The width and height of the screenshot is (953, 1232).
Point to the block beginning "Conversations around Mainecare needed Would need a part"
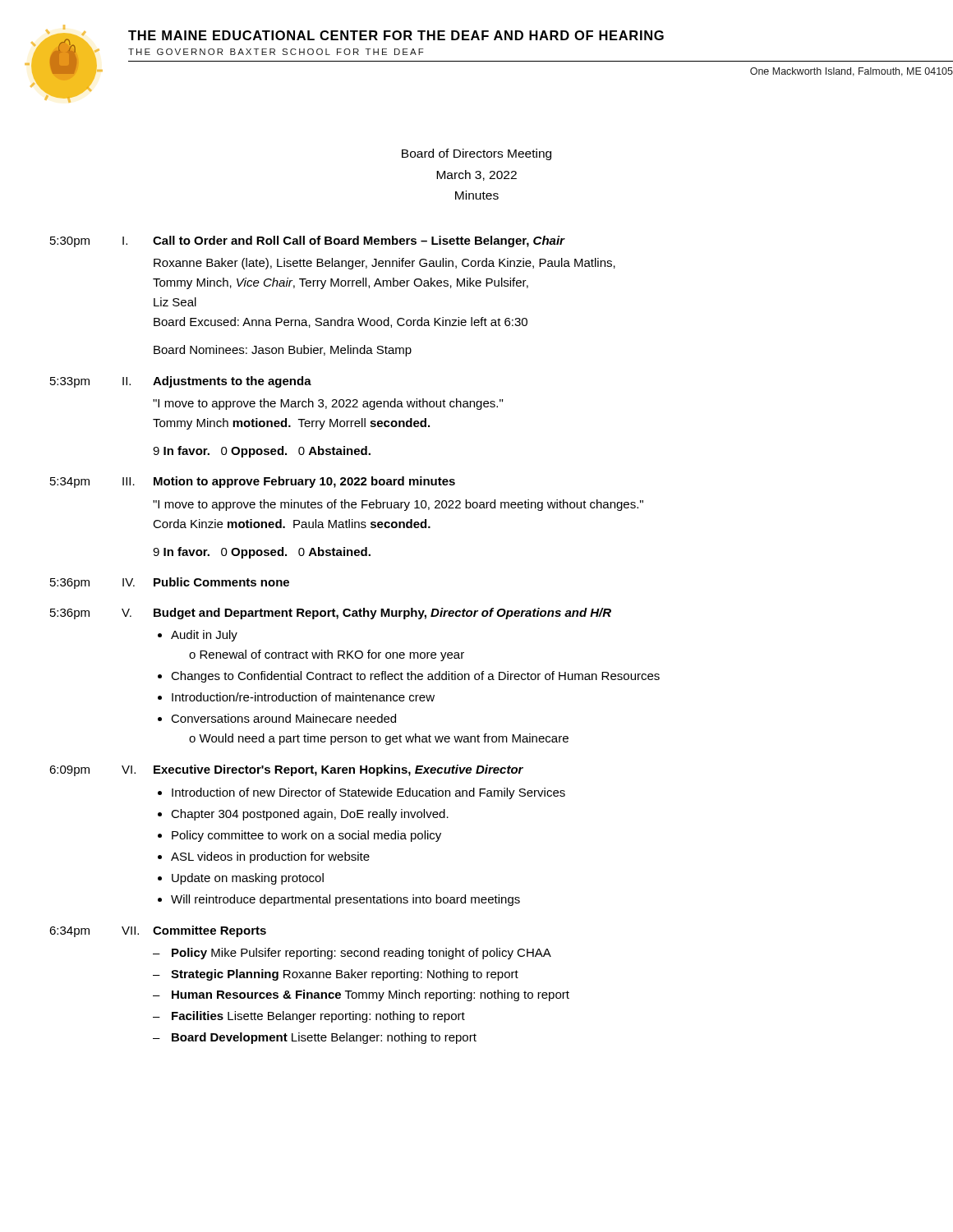click(x=537, y=730)
